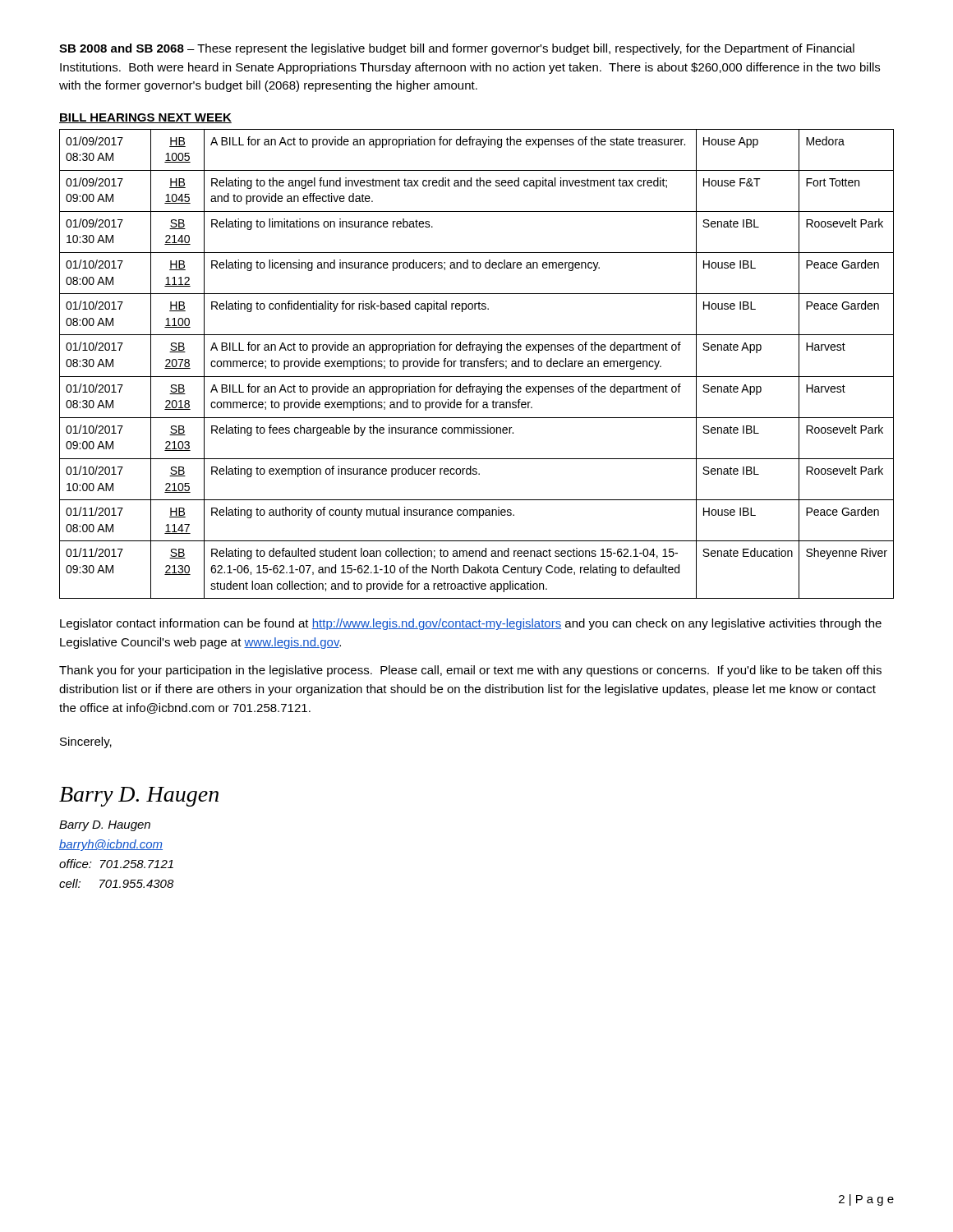Locate the text starting "Sincerely, Barry D. Haugen Barry D."
The image size is (953, 1232).
click(86, 742)
